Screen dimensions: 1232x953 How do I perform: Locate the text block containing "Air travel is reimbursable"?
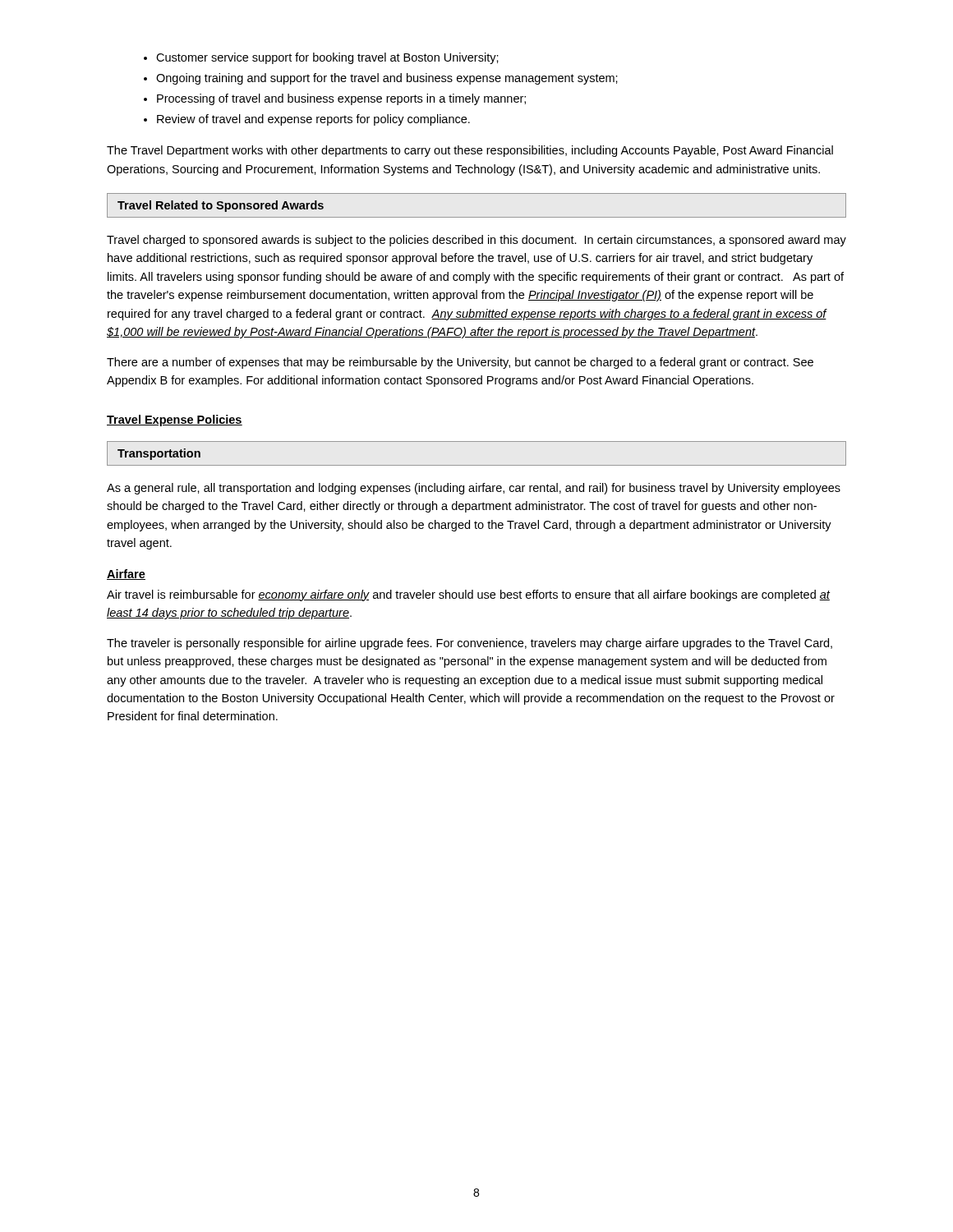pyautogui.click(x=468, y=604)
